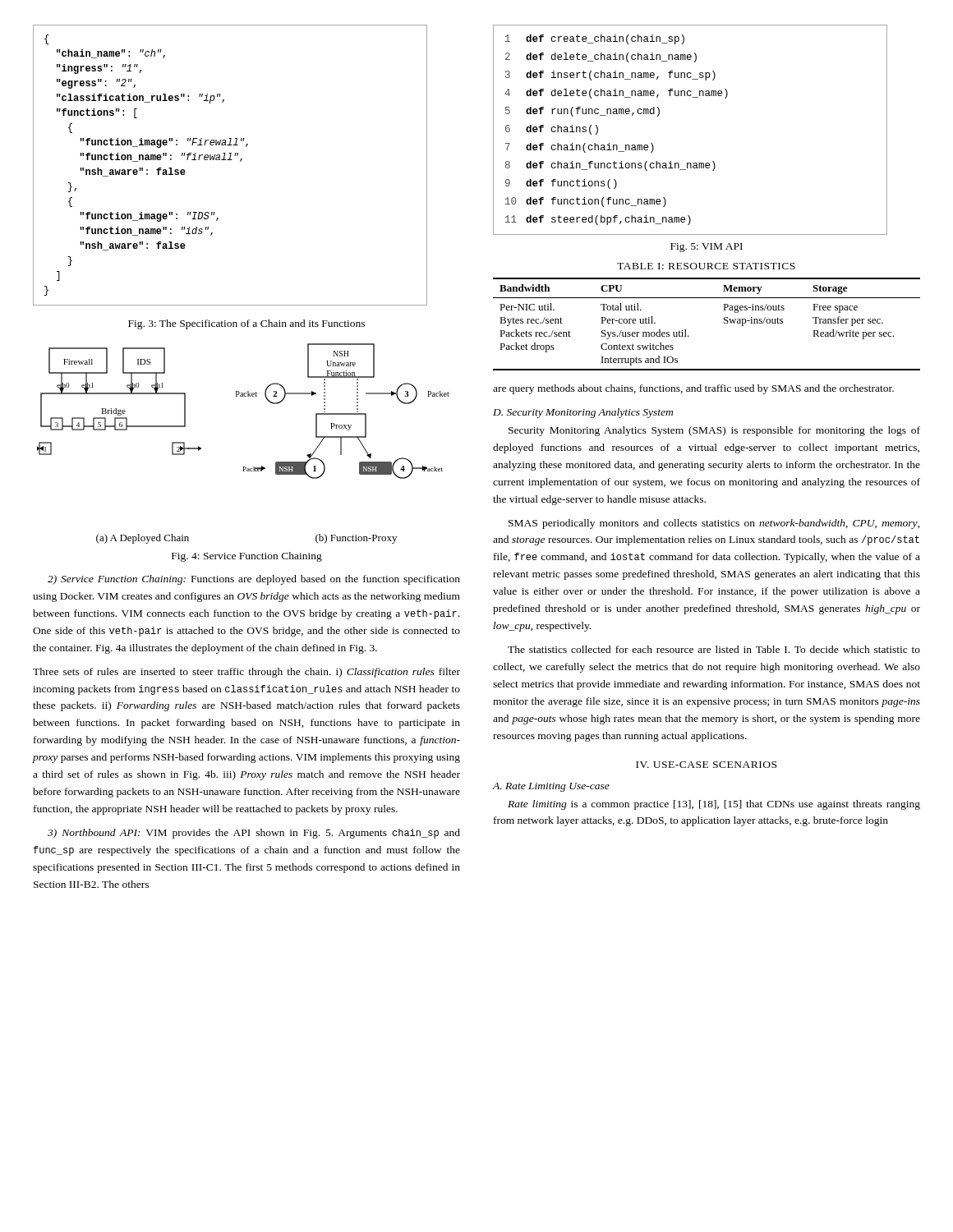Point to the passage starting "The statistics collected for"
Screen dimensions: 1232x953
[x=707, y=692]
